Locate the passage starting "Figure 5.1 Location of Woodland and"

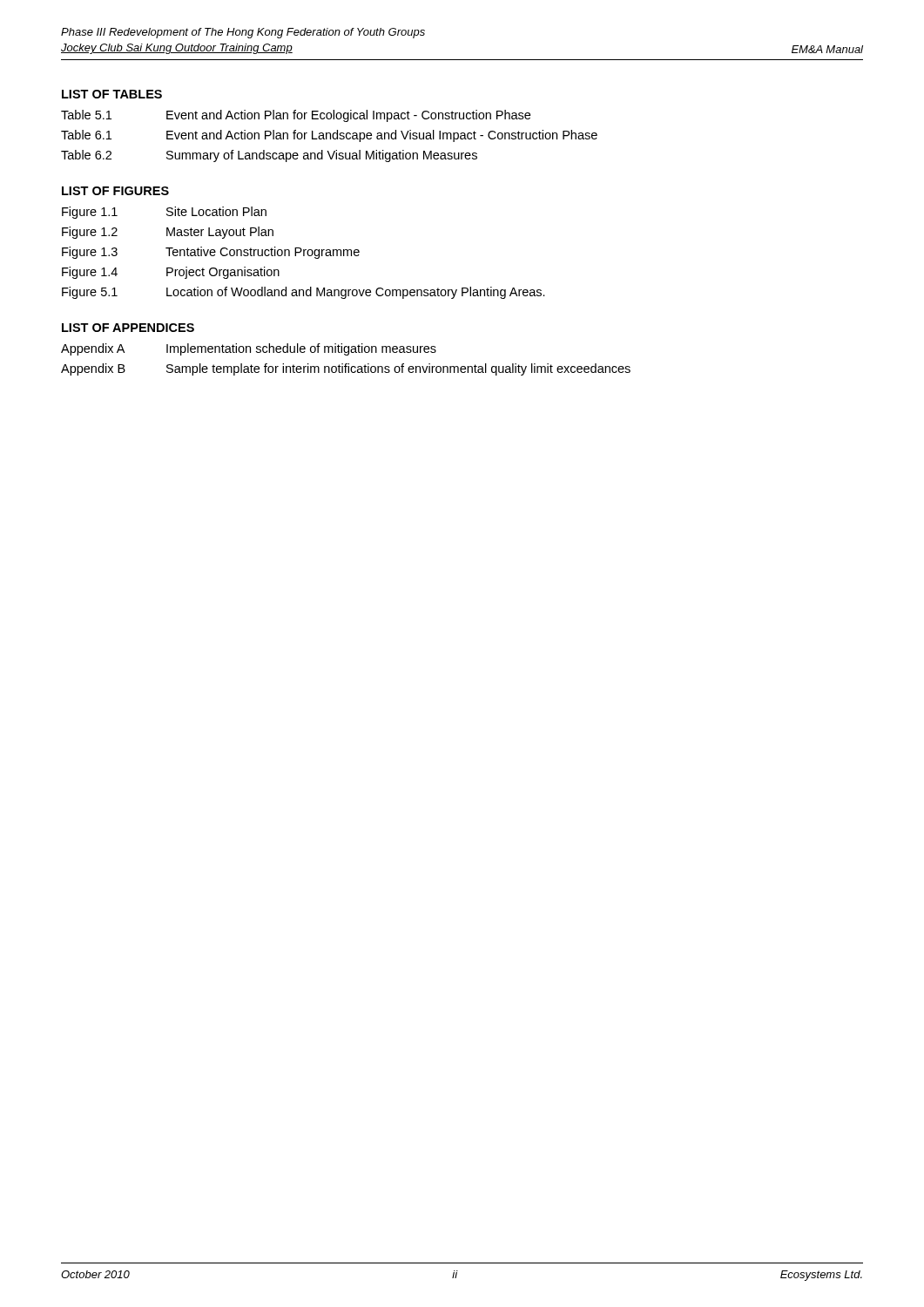[462, 292]
